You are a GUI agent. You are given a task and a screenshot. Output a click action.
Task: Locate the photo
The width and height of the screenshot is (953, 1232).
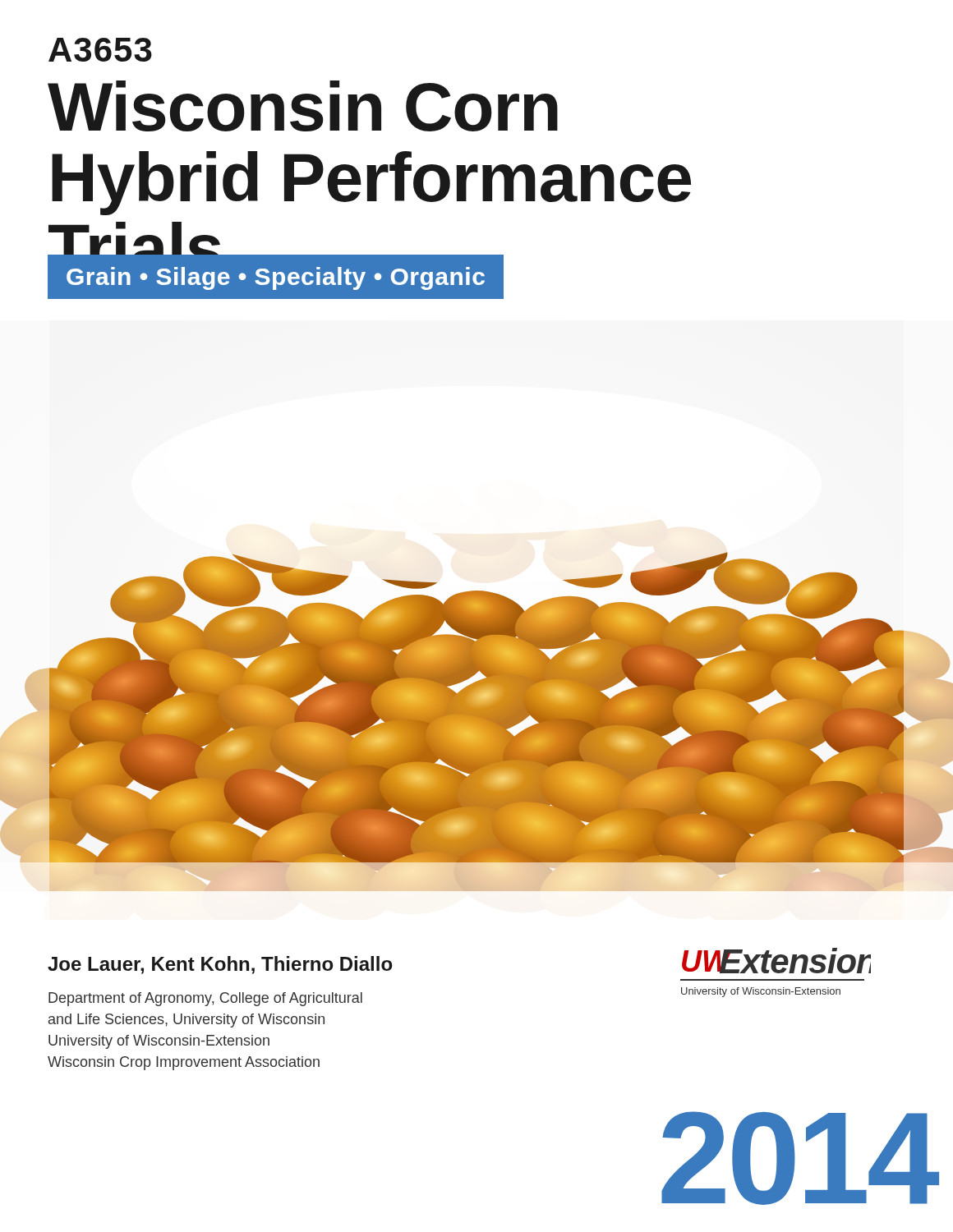pos(476,620)
